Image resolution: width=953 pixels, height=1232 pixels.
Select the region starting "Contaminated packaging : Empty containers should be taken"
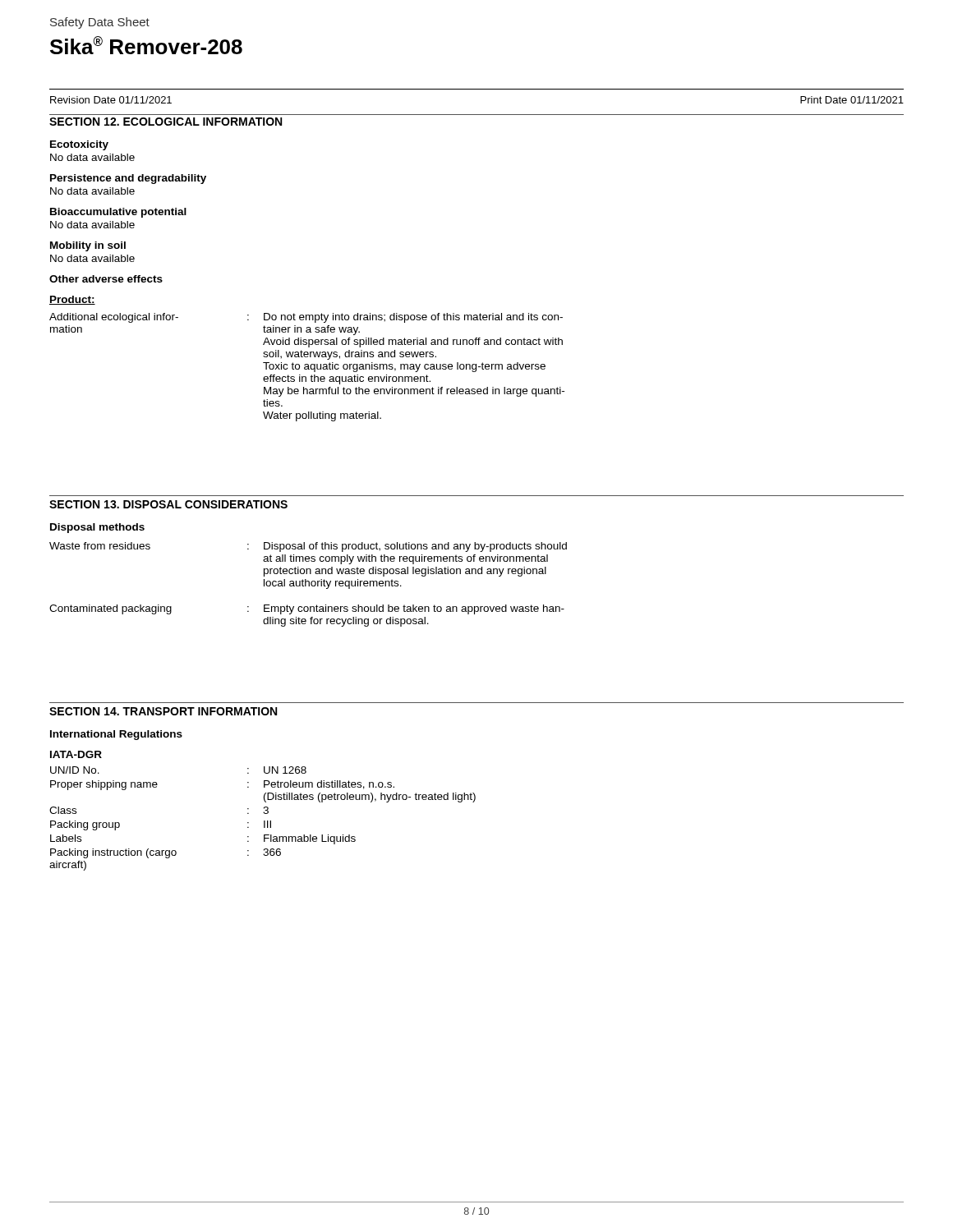click(476, 614)
